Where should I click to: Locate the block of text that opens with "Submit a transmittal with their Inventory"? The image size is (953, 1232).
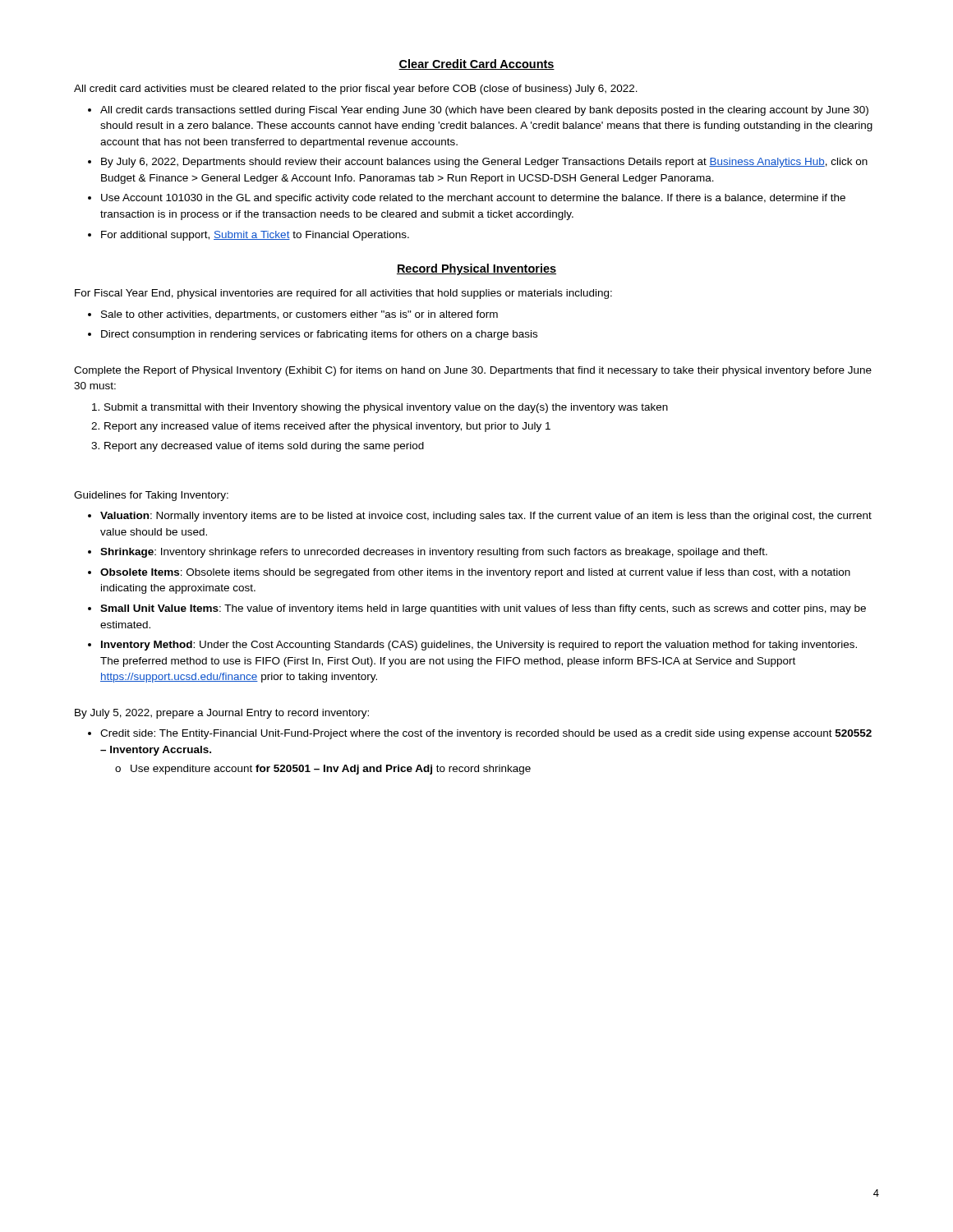coord(386,407)
